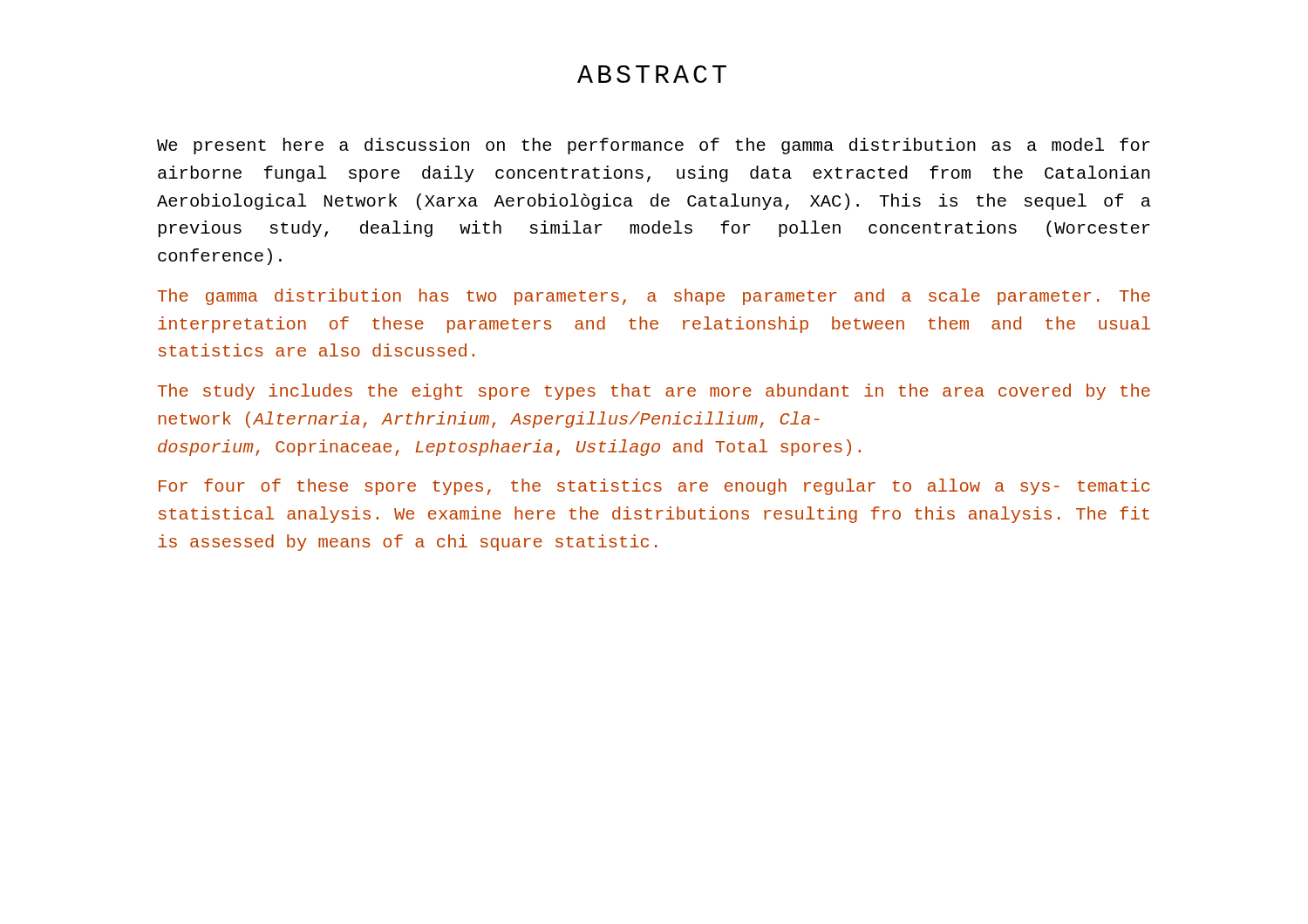The width and height of the screenshot is (1308, 924).
Task: Select the block starting "For four of these spore types,"
Action: click(x=654, y=515)
